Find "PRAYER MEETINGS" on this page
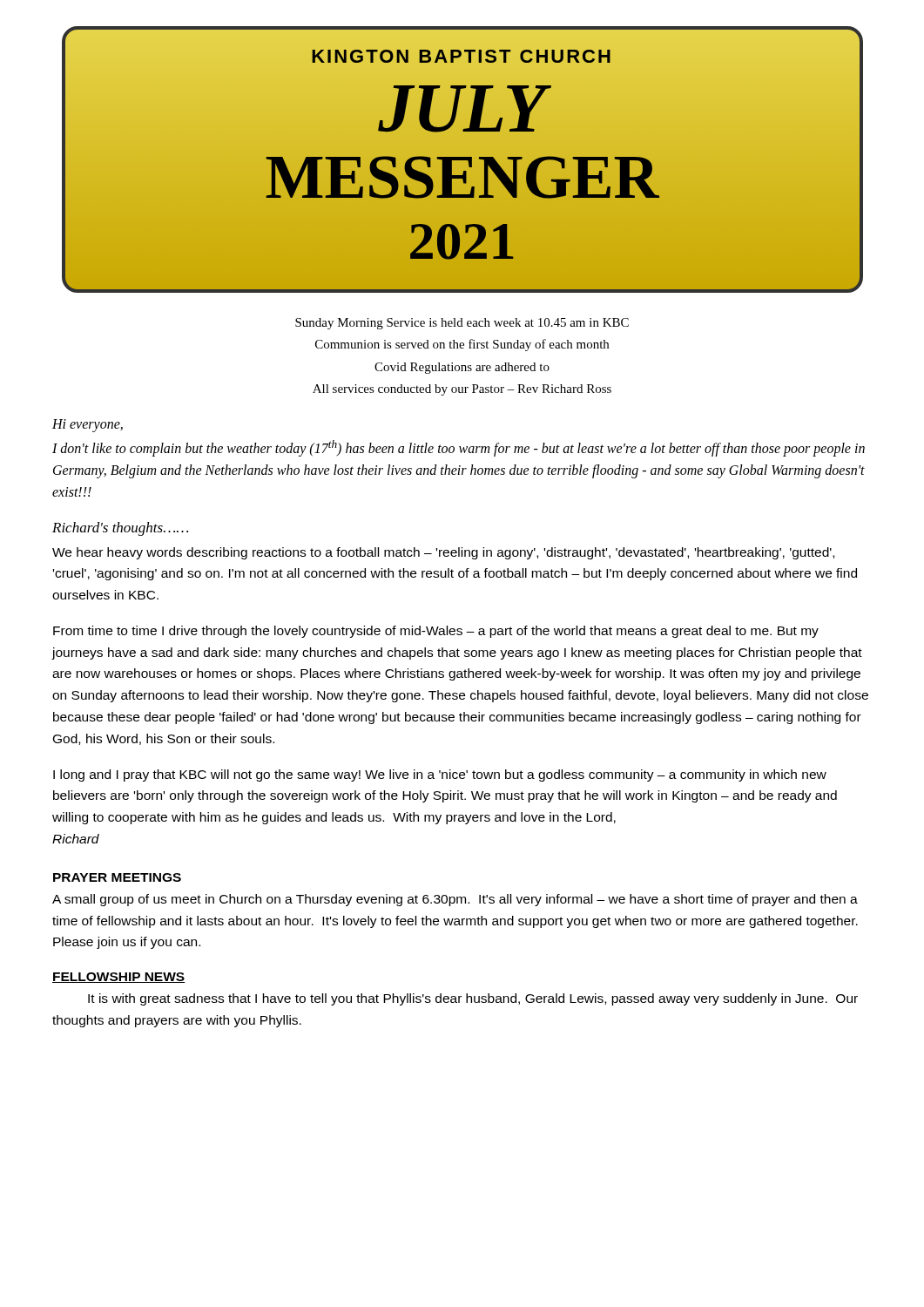The height and width of the screenshot is (1307, 924). point(117,877)
